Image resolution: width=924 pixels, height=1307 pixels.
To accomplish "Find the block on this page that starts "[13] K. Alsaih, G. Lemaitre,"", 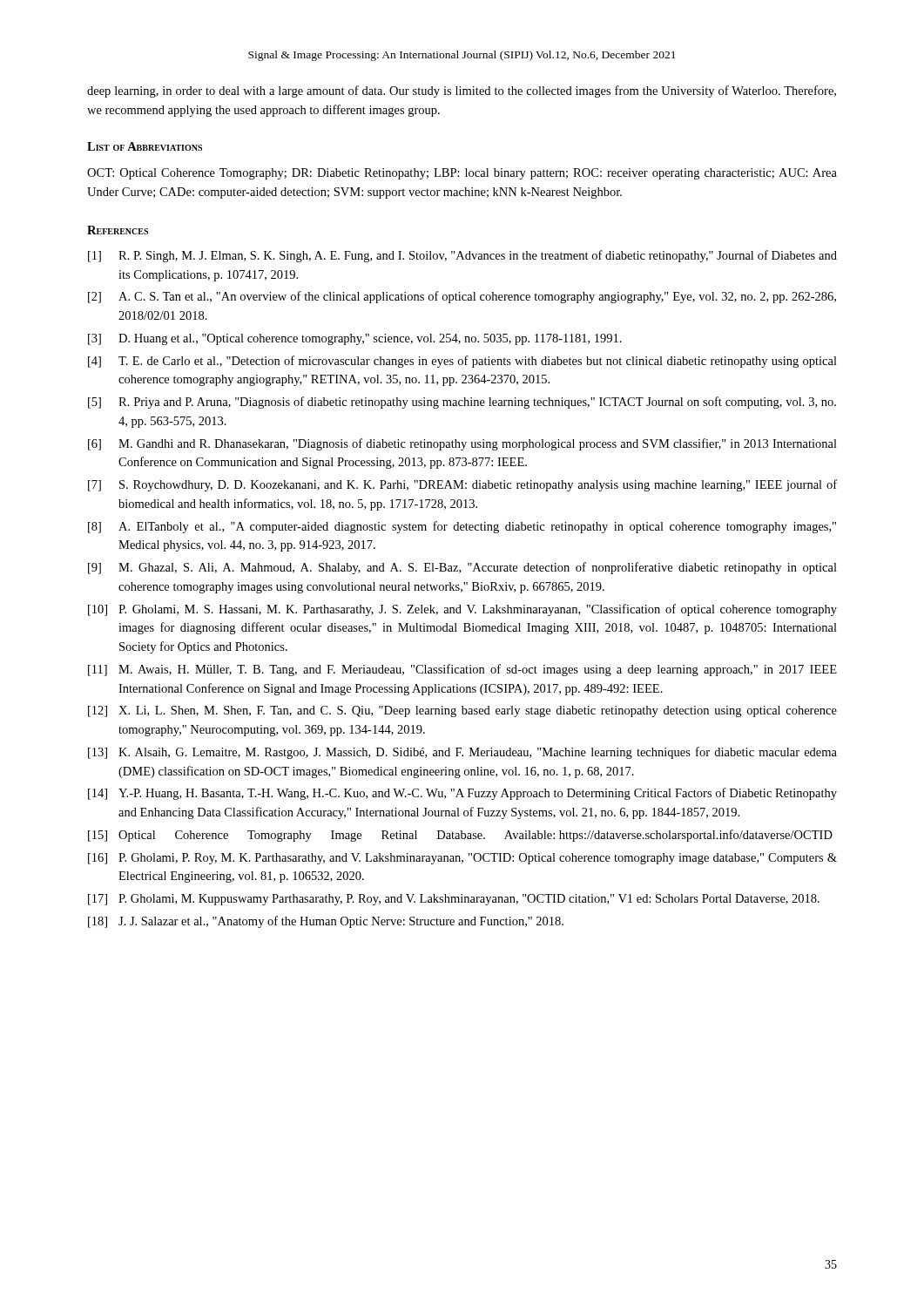I will click(462, 762).
